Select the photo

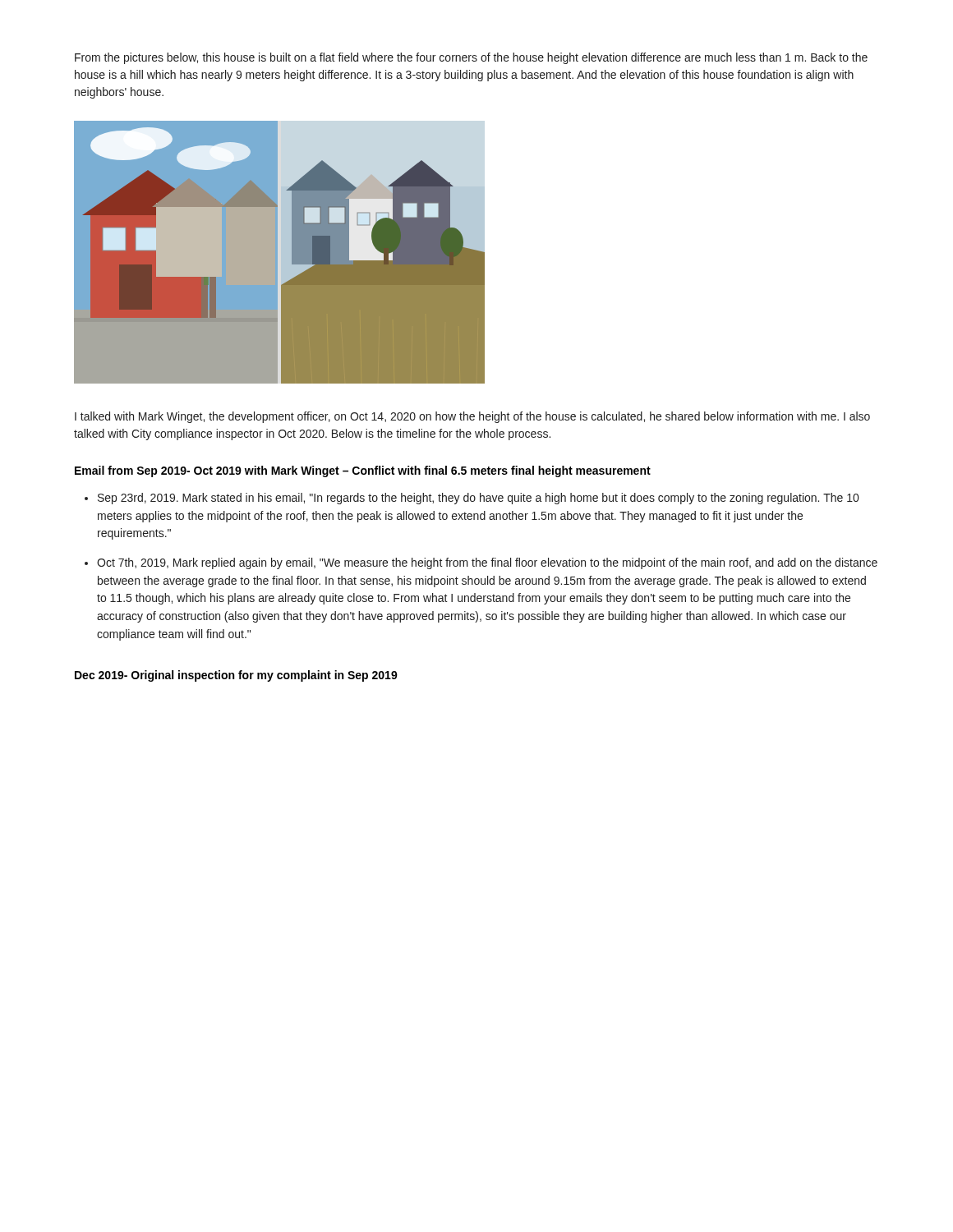click(476, 252)
